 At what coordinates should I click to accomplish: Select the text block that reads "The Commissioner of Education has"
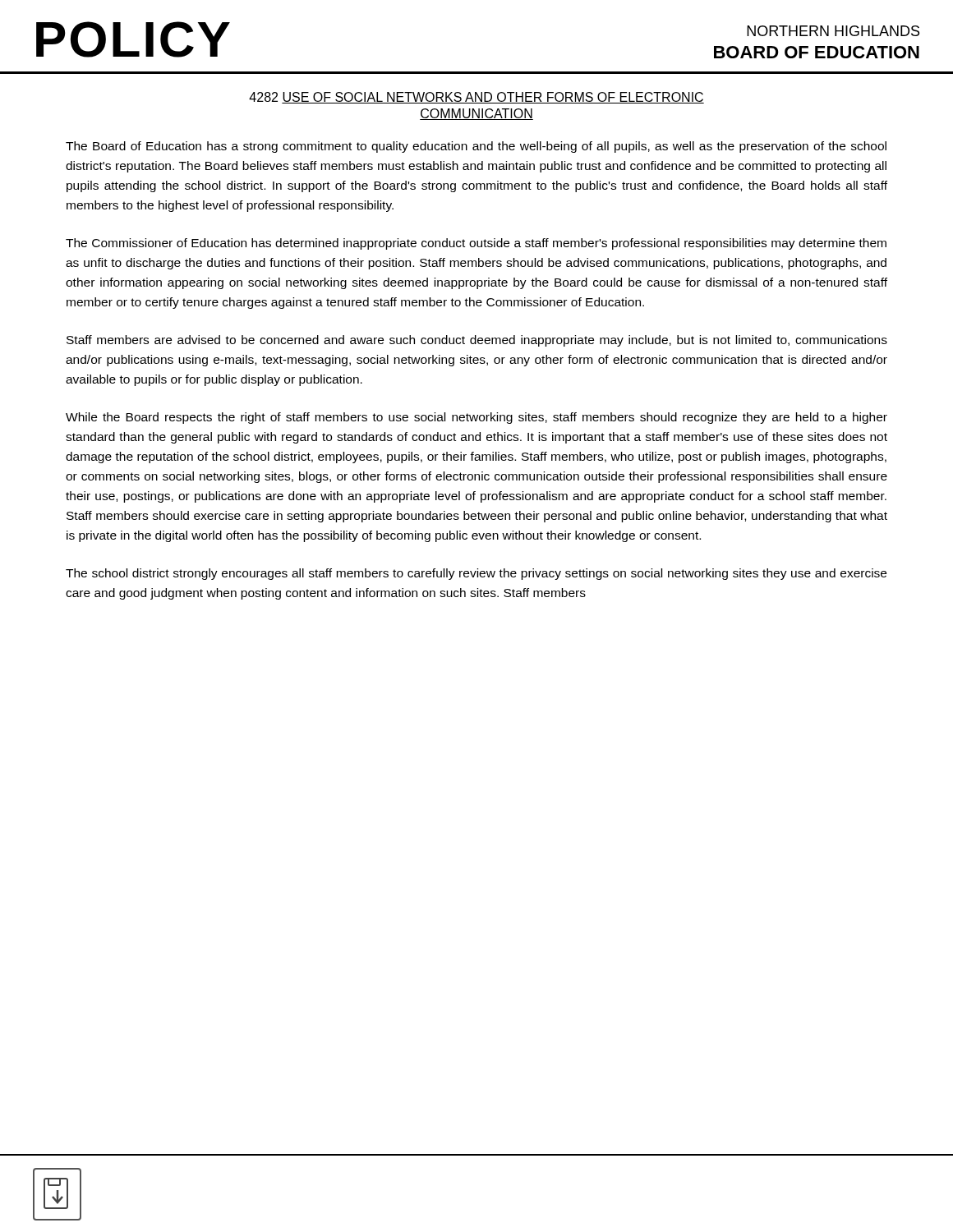[x=476, y=272]
